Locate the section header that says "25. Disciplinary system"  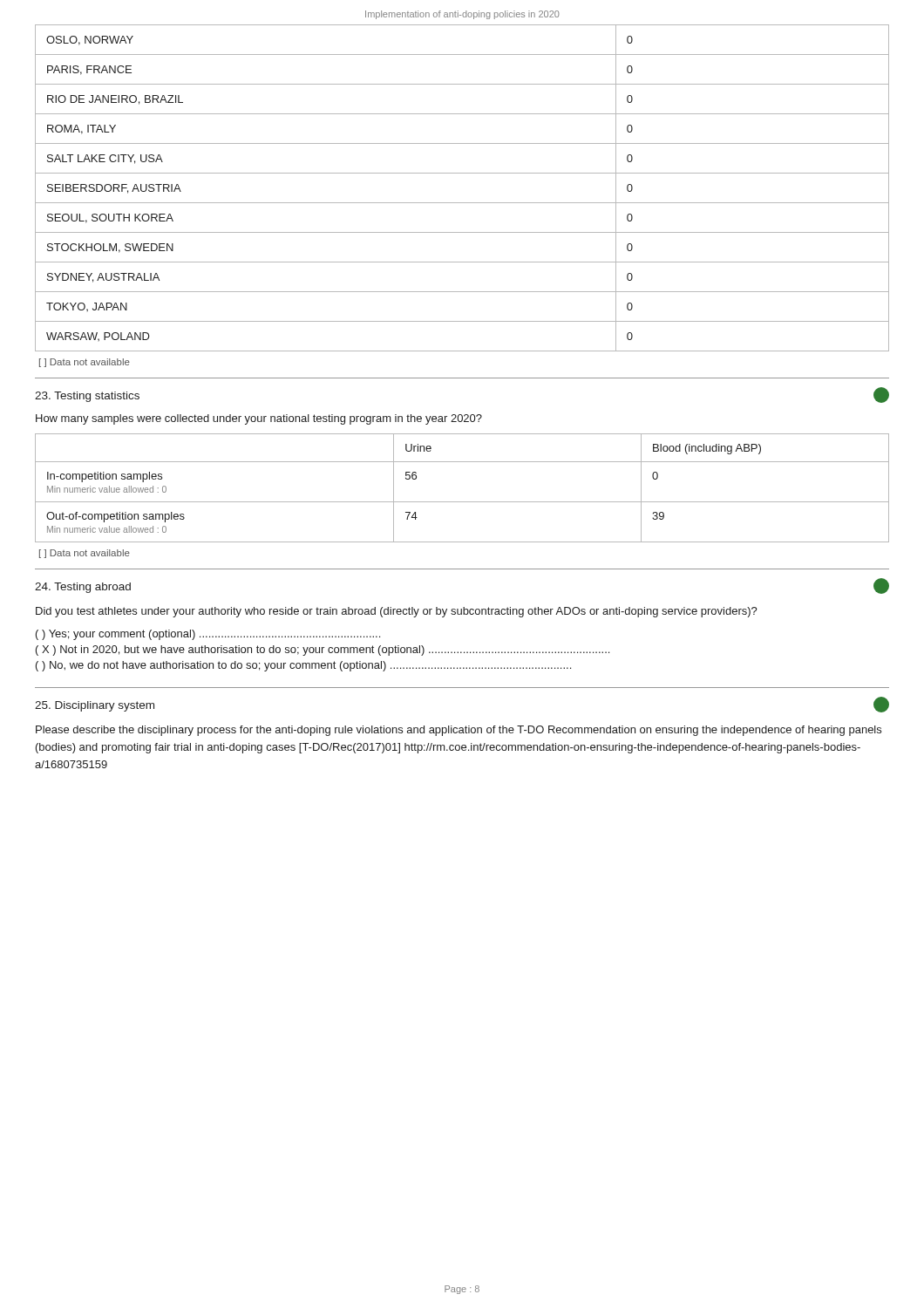pos(95,705)
